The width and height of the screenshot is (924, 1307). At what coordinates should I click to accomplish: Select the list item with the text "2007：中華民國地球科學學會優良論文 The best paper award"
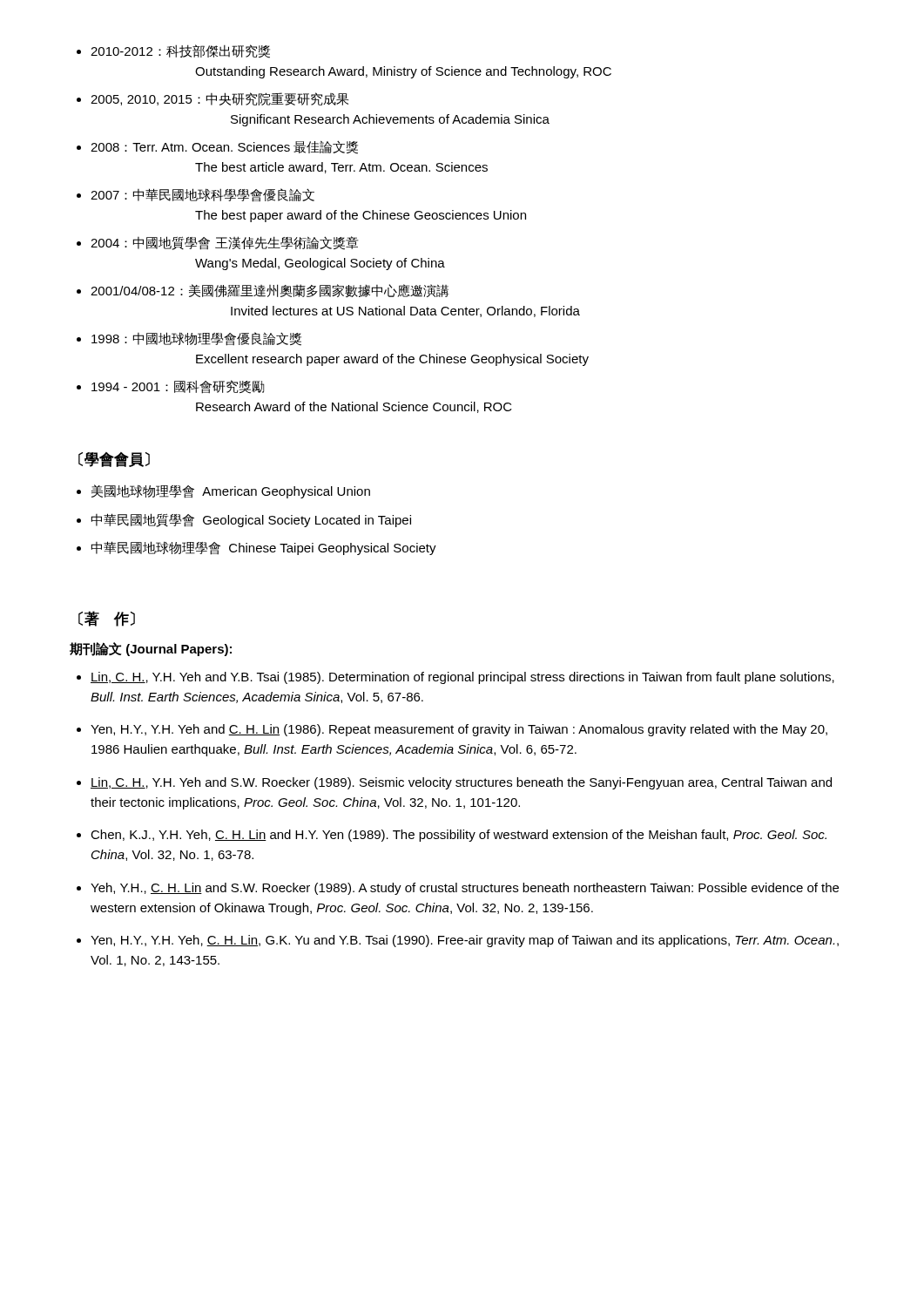(x=462, y=205)
